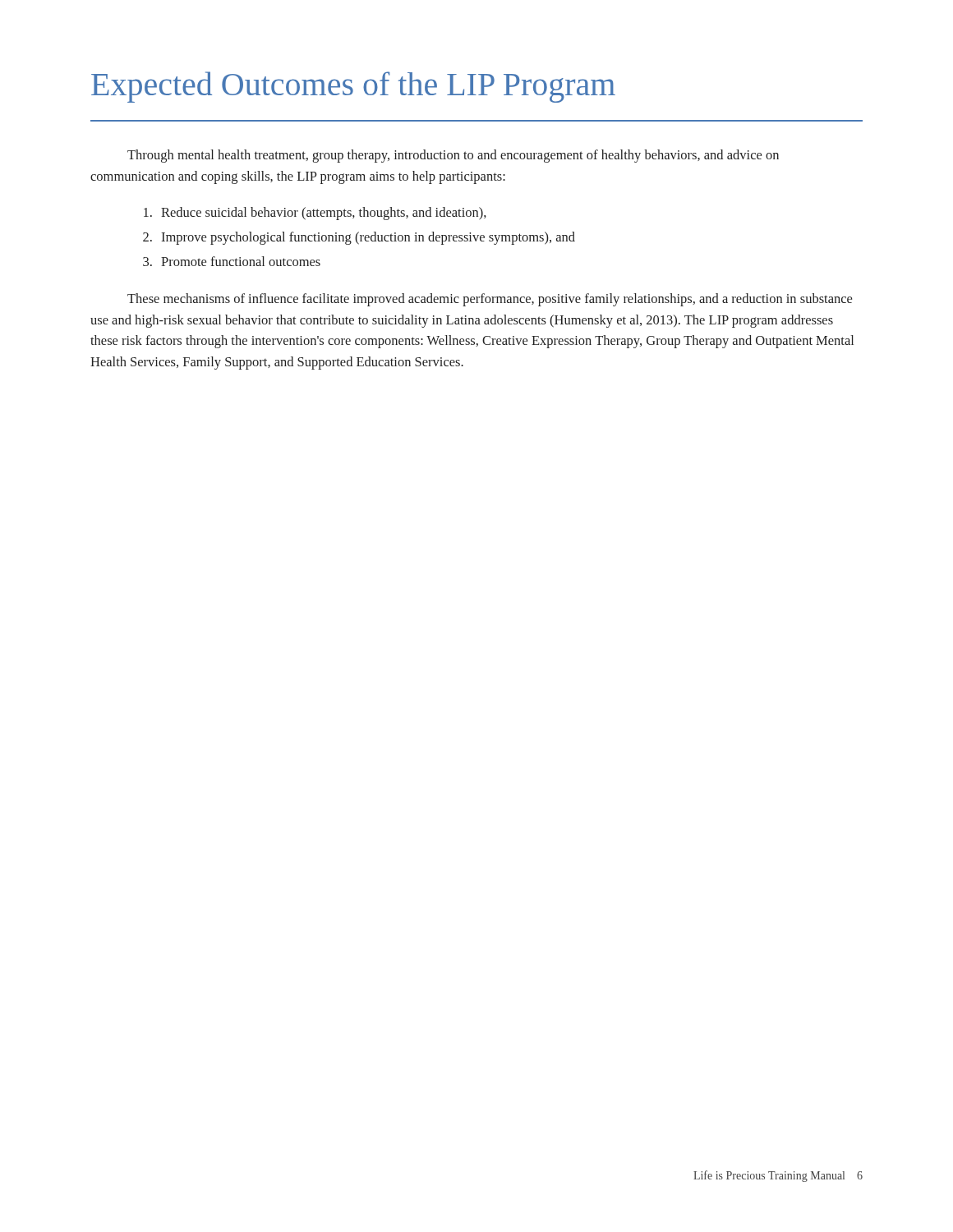Click on the list item containing "Promote functional outcomes"

point(241,262)
